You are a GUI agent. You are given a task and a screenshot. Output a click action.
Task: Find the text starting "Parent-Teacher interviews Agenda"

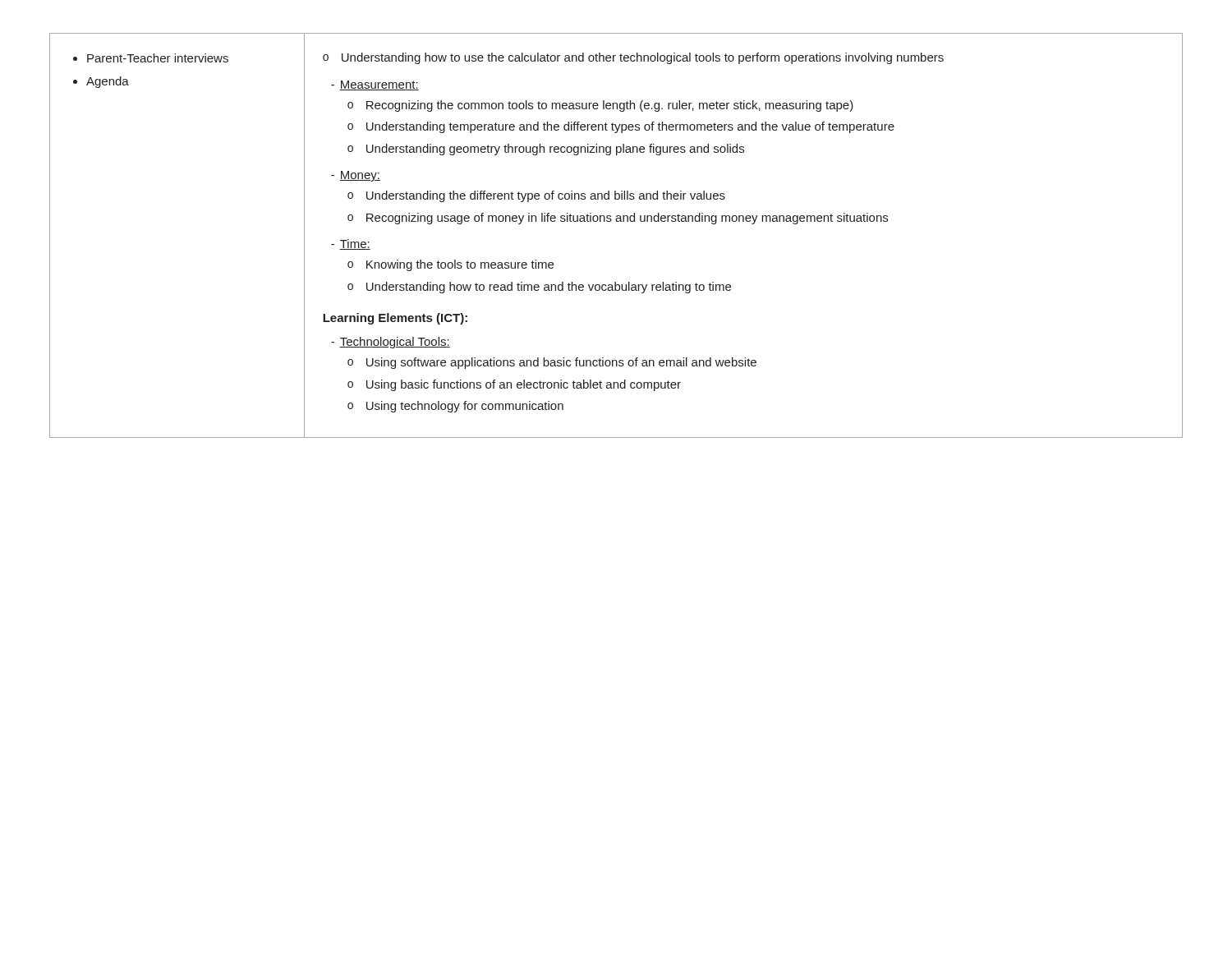tap(177, 70)
